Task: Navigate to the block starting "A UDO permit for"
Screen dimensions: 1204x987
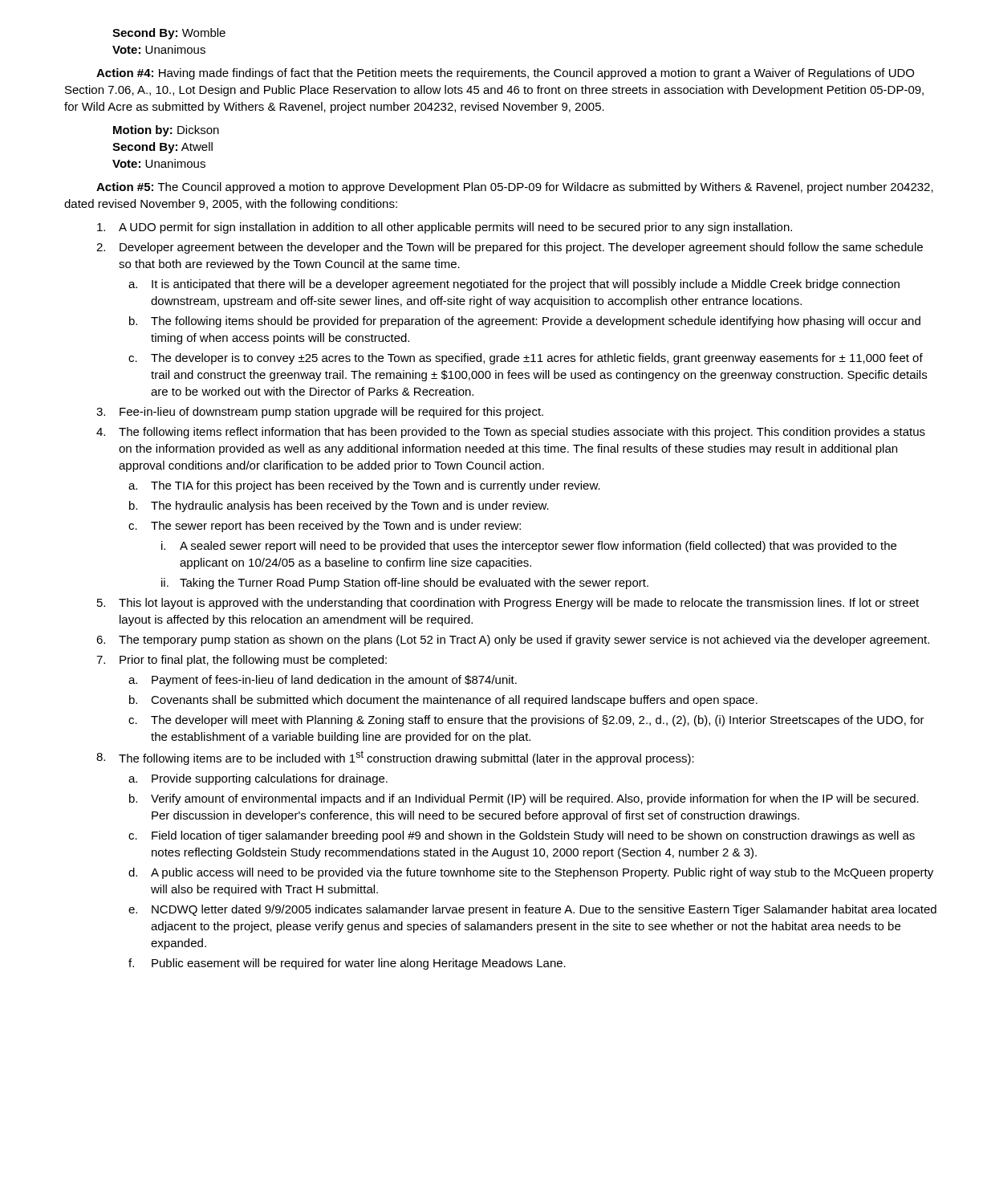Action: [518, 227]
